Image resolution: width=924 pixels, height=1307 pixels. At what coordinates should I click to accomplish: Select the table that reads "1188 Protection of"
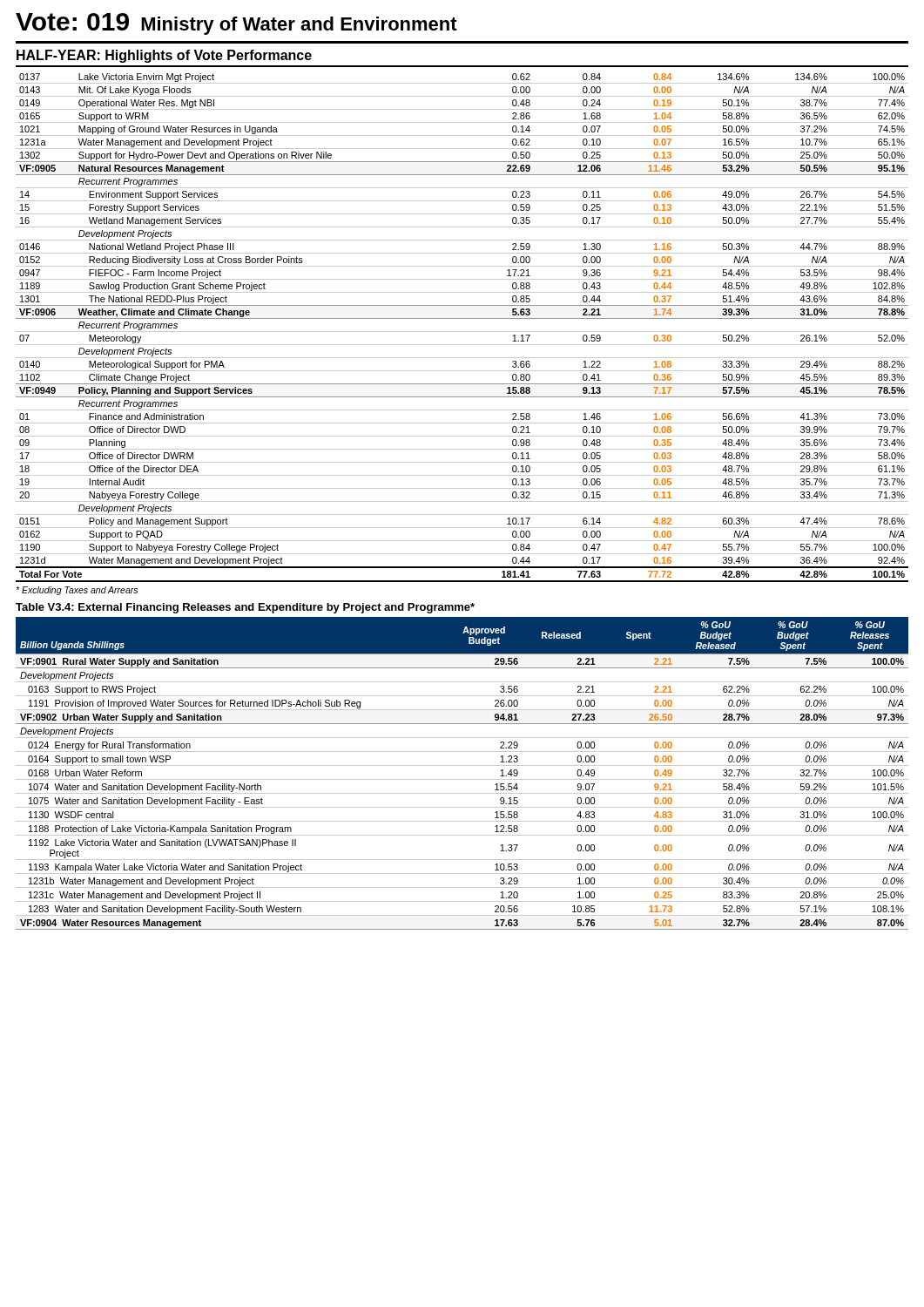[462, 773]
